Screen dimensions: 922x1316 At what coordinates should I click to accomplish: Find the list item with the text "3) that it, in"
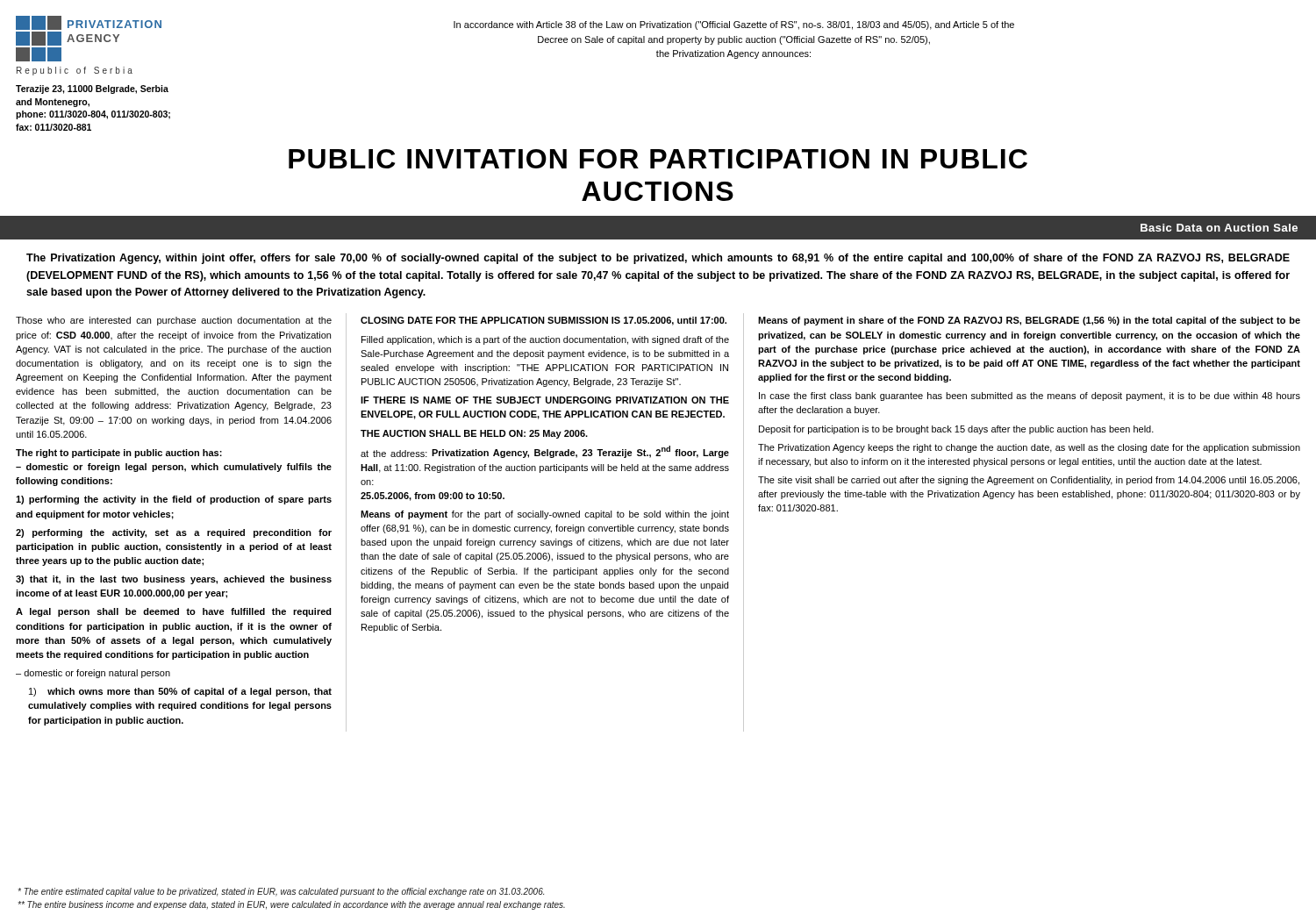tap(174, 586)
